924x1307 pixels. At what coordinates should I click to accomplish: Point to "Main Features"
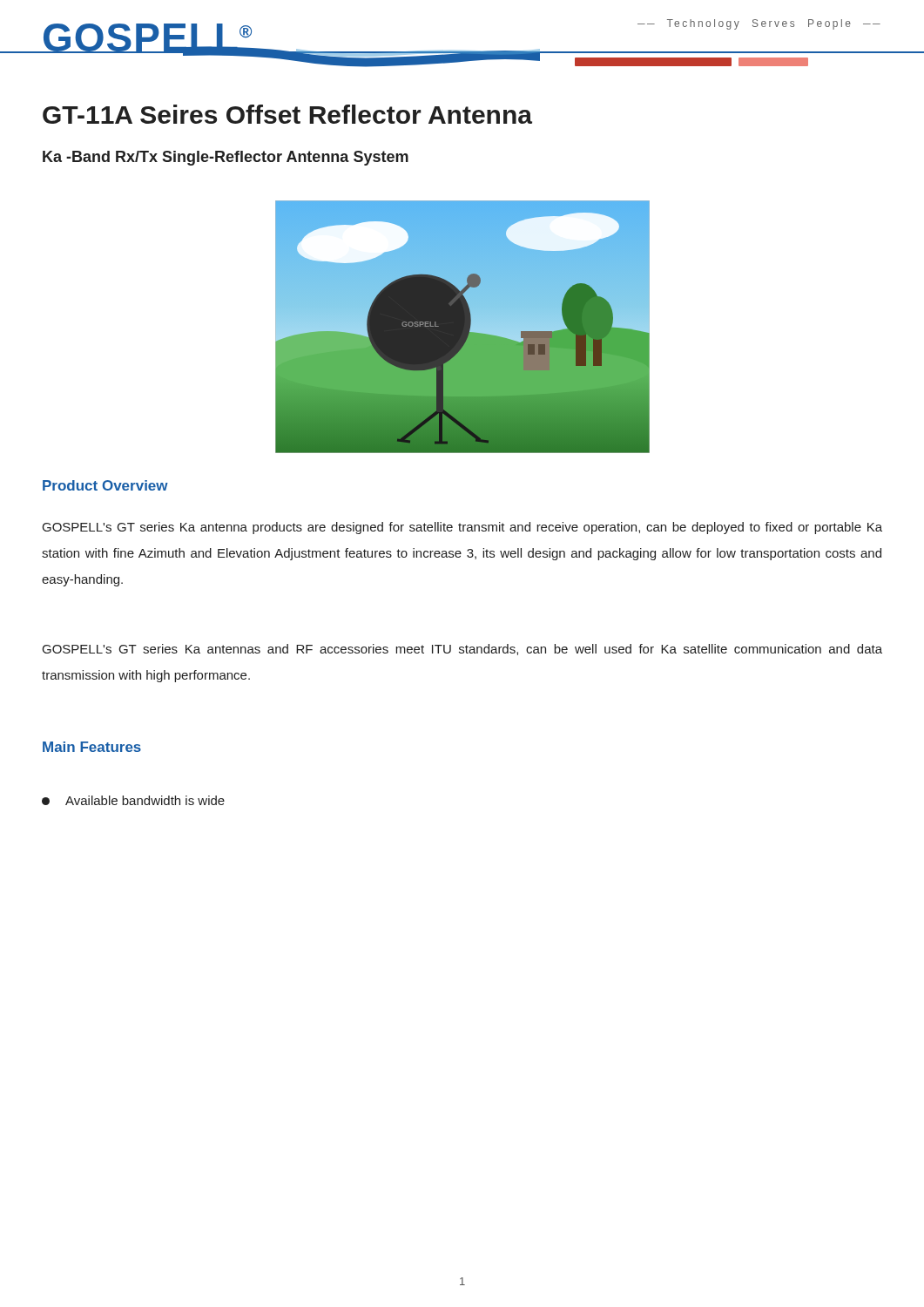pyautogui.click(x=92, y=747)
